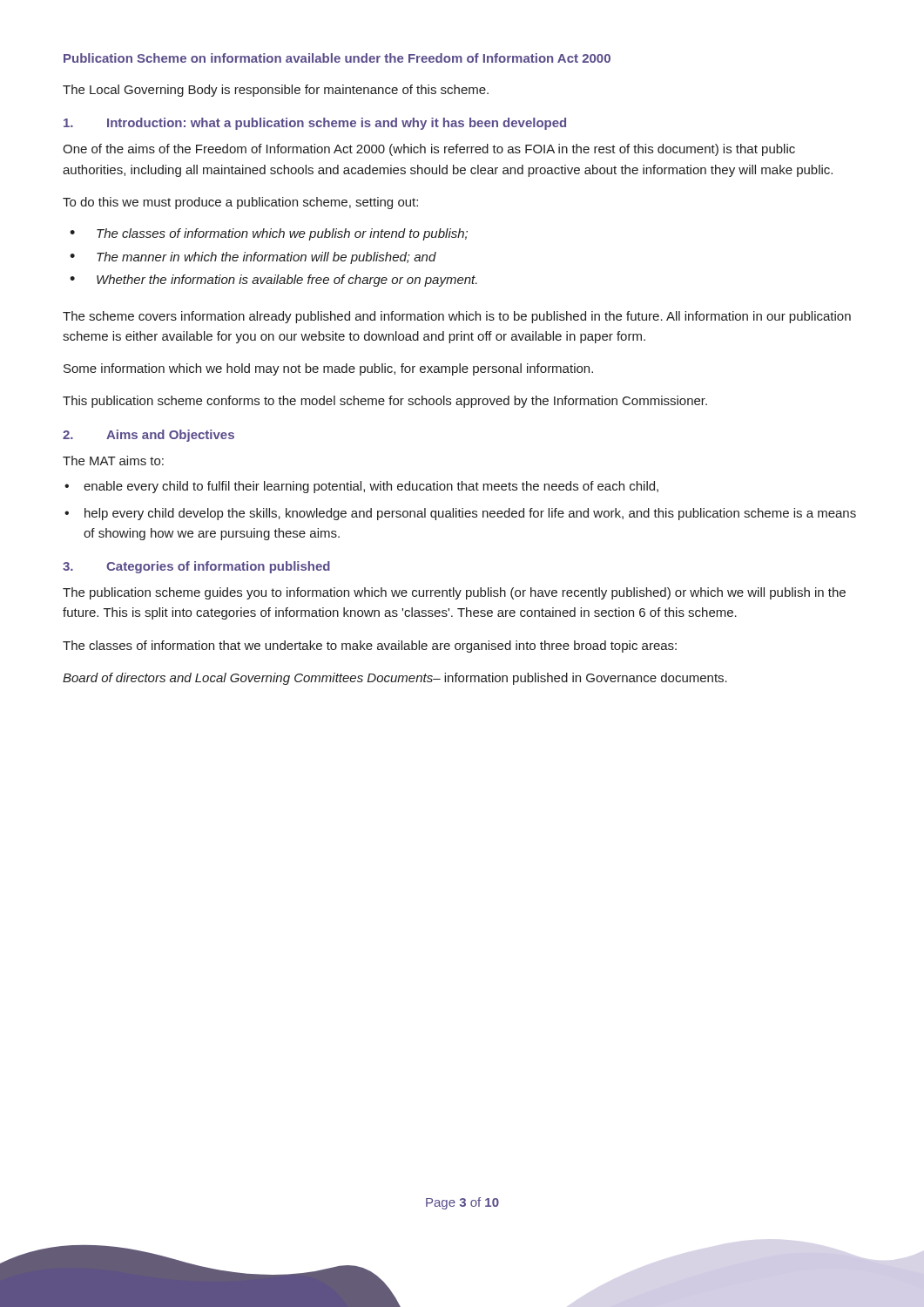This screenshot has height=1307, width=924.
Task: Navigate to the element starting "One of the aims of the Freedom of"
Action: 448,159
